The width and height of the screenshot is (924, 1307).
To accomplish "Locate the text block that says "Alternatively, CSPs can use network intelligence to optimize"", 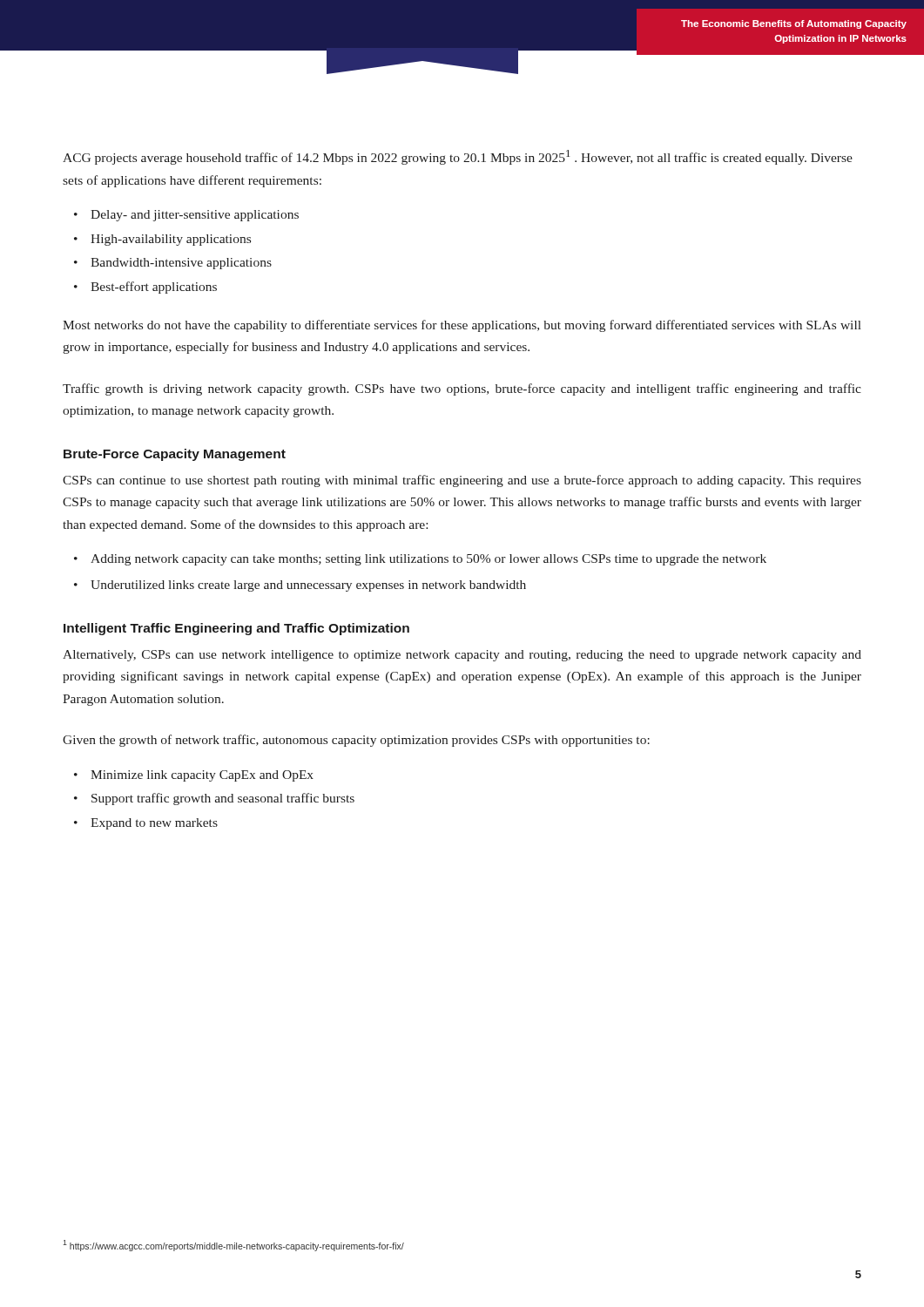I will 462,676.
